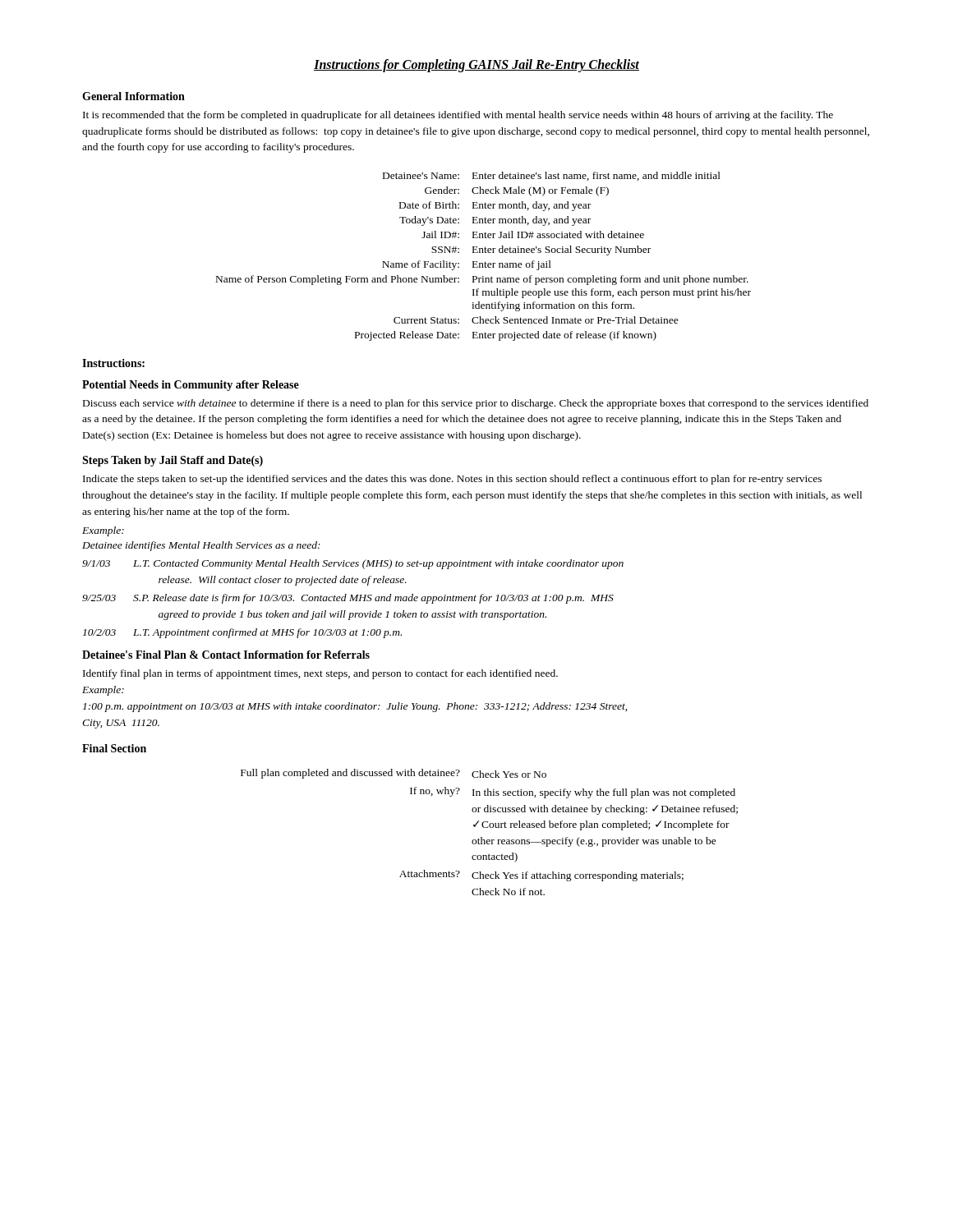Image resolution: width=953 pixels, height=1232 pixels.
Task: Find the table that mentions "Print name of person completing"
Action: 501,255
